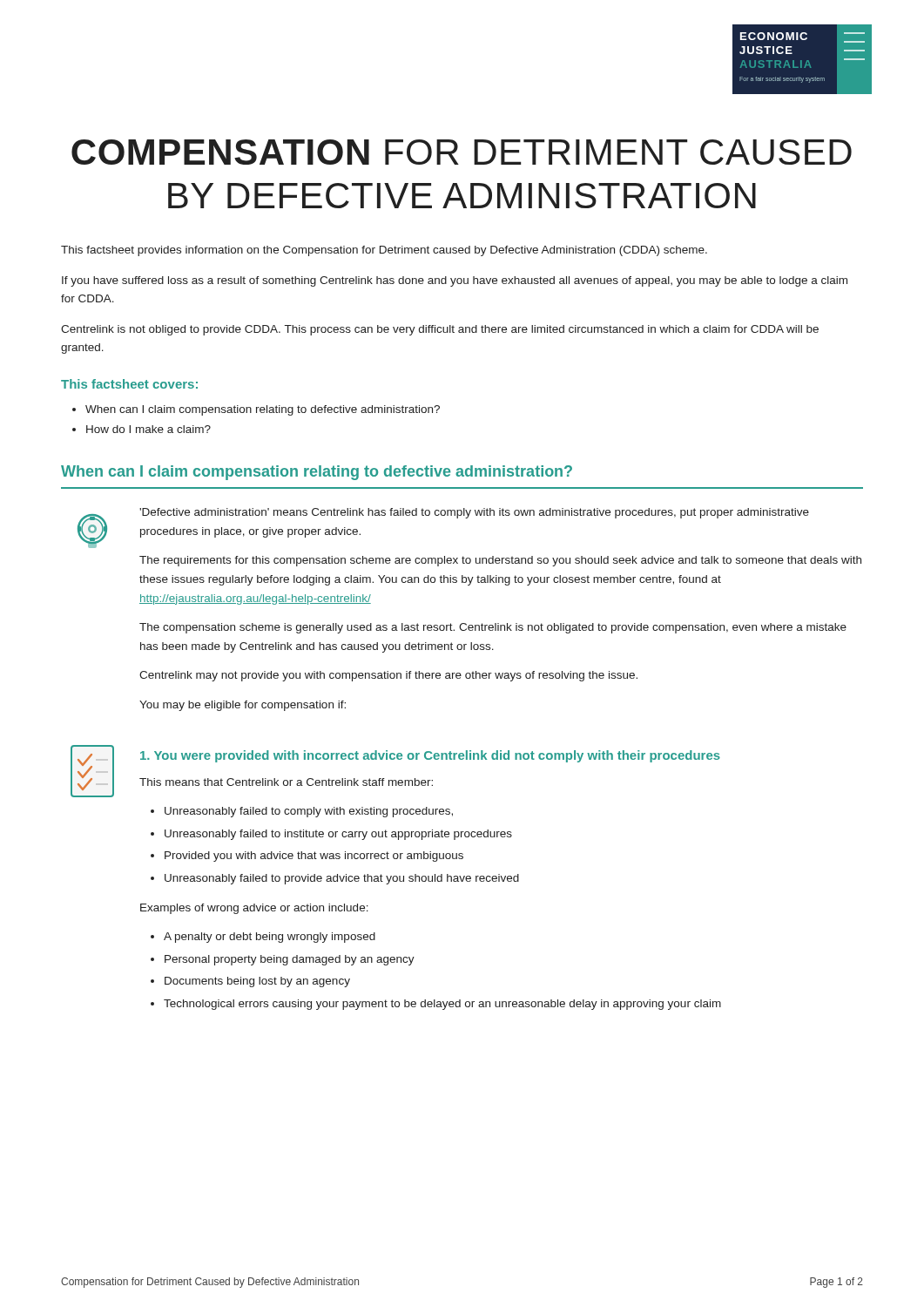The height and width of the screenshot is (1307, 924).
Task: Locate the list item containing "Unreasonably failed to comply with existing"
Action: pos(302,812)
